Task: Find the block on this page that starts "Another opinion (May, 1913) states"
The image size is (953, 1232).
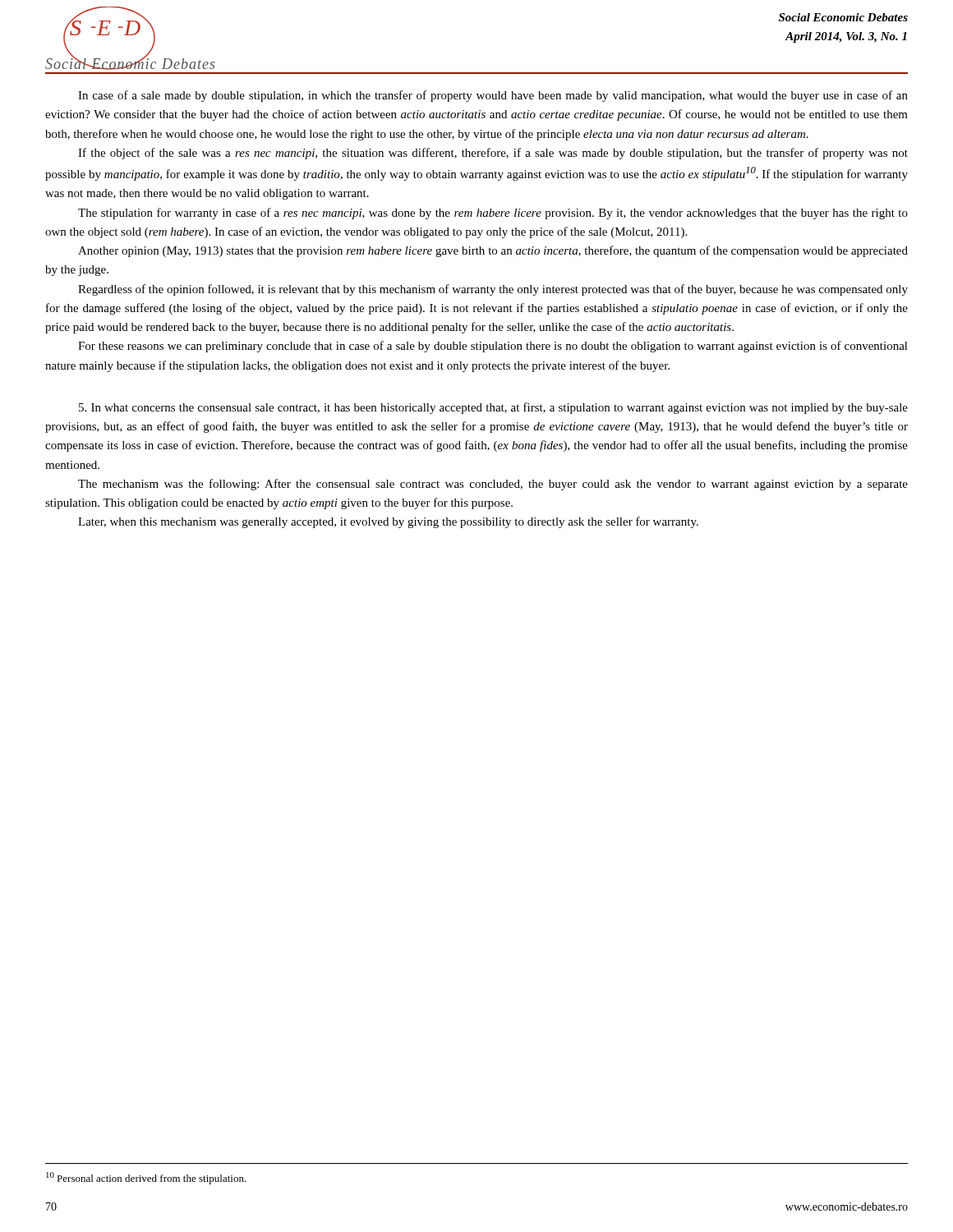Action: (x=476, y=261)
